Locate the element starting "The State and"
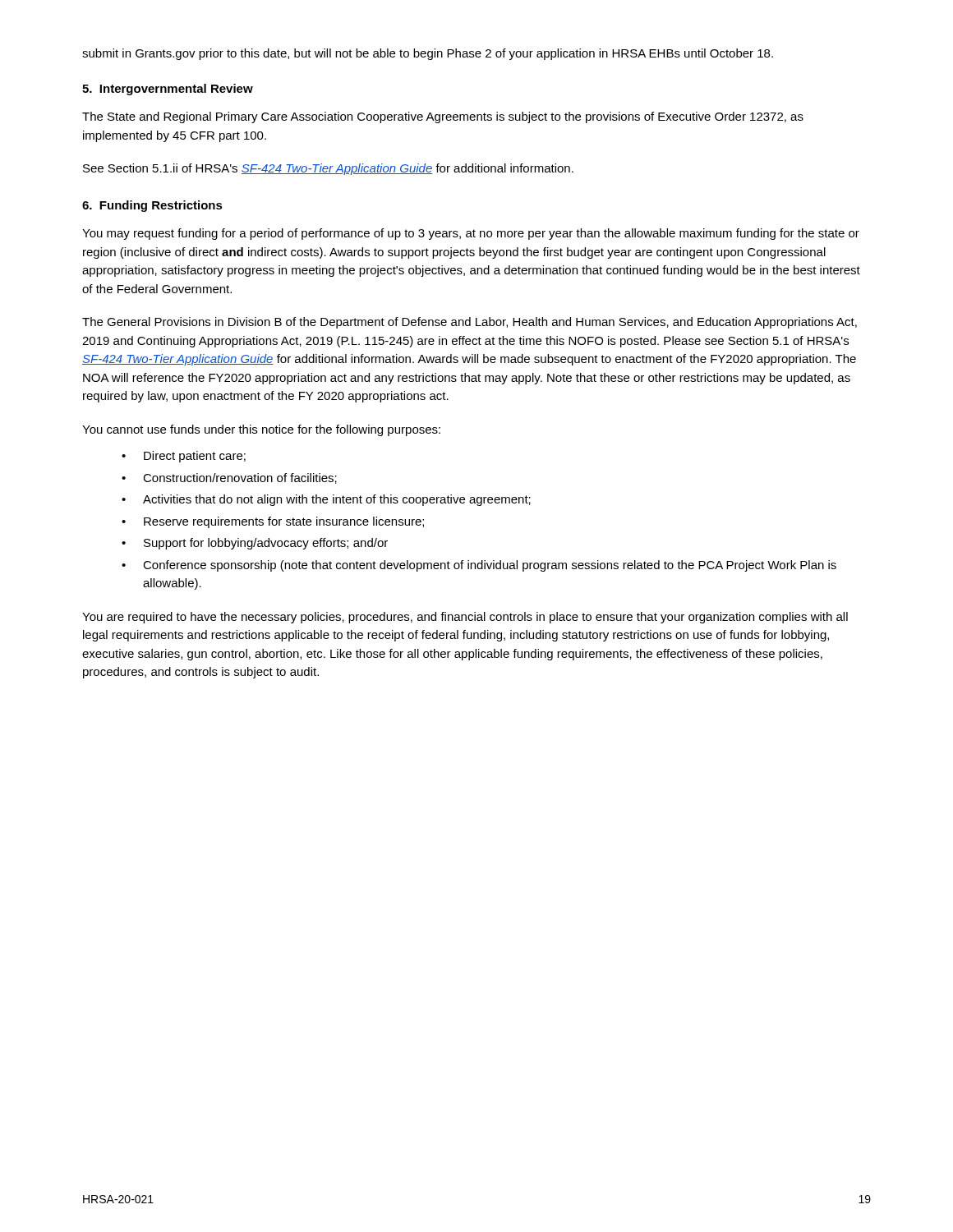The height and width of the screenshot is (1232, 953). (443, 125)
